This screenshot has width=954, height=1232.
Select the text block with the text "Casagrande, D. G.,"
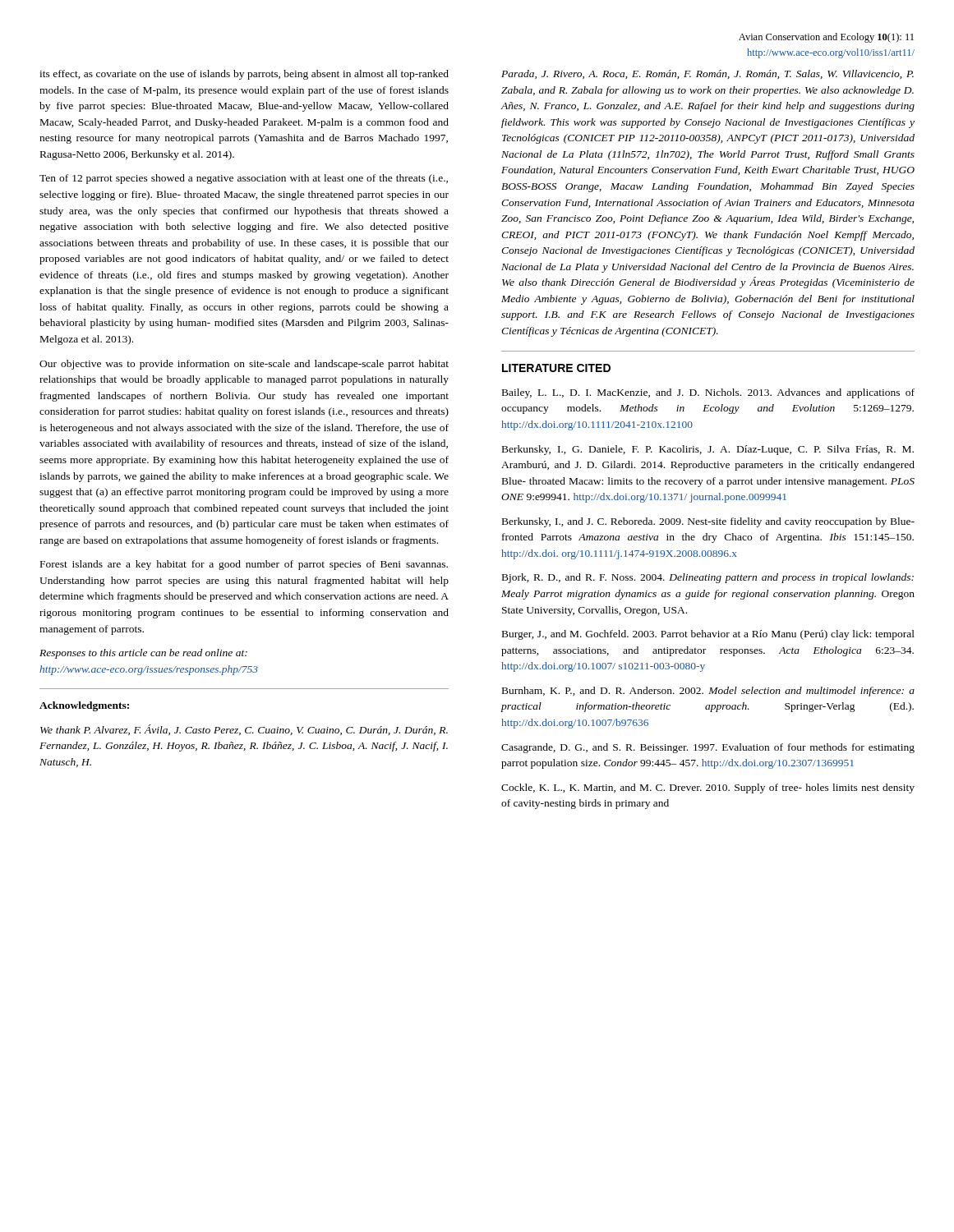(x=708, y=755)
